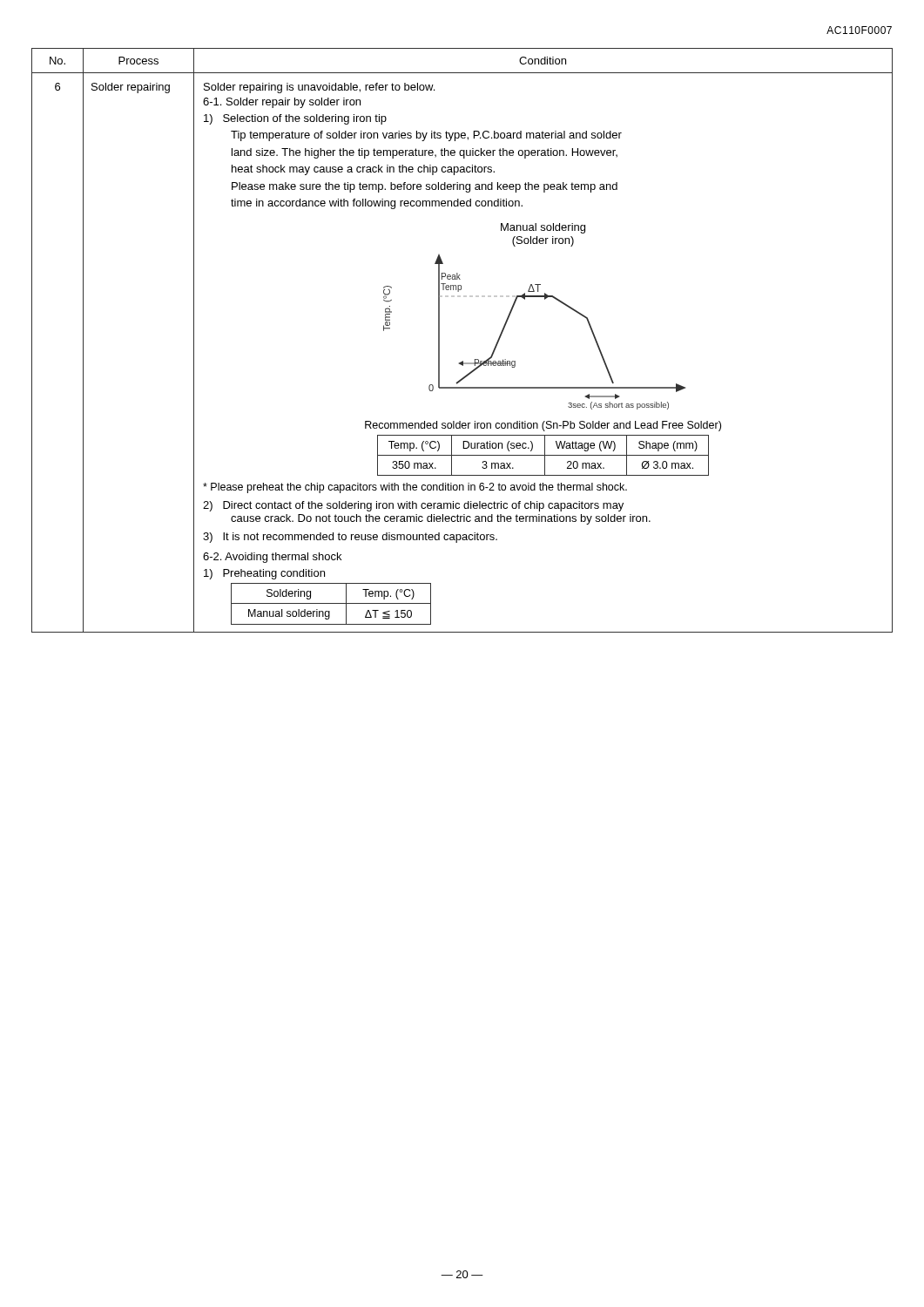Click on the text block that says "6-2. Avoiding thermal"
Screen dimensions: 1307x924
(x=272, y=556)
